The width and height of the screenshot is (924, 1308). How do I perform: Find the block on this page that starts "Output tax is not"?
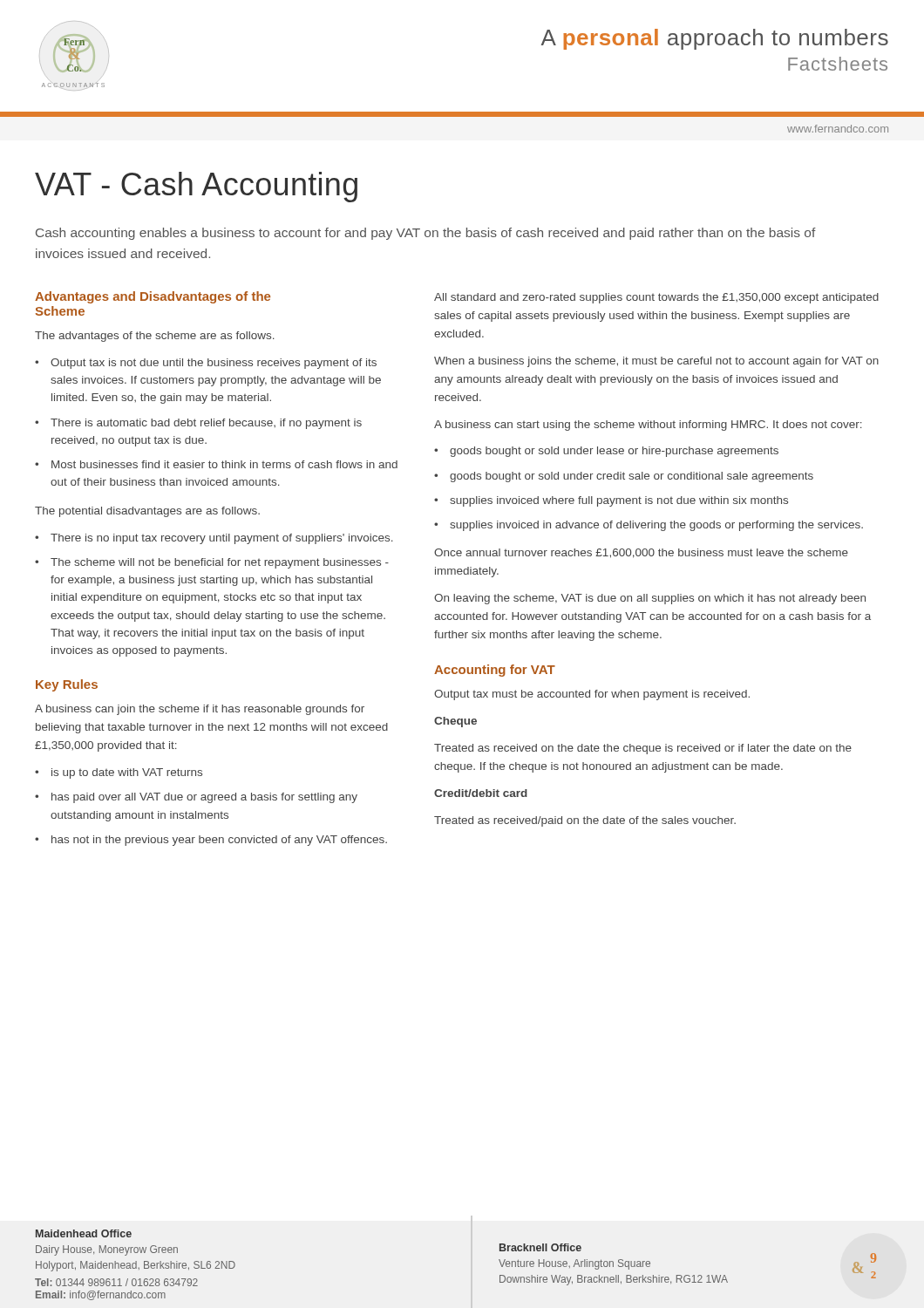click(x=216, y=380)
